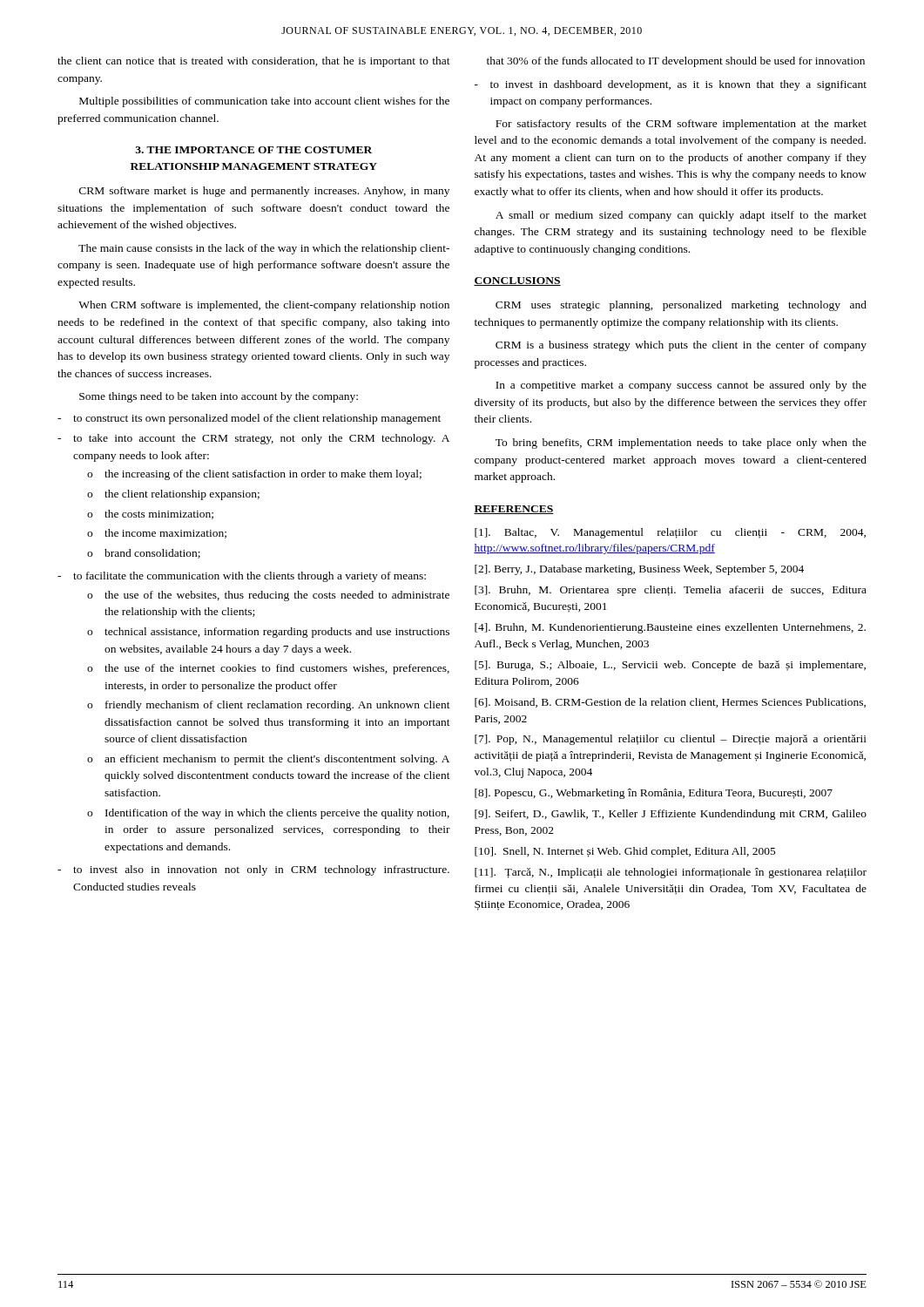924x1307 pixels.
Task: Select the list item containing "[7]. Pop, N.,"
Action: [x=670, y=755]
